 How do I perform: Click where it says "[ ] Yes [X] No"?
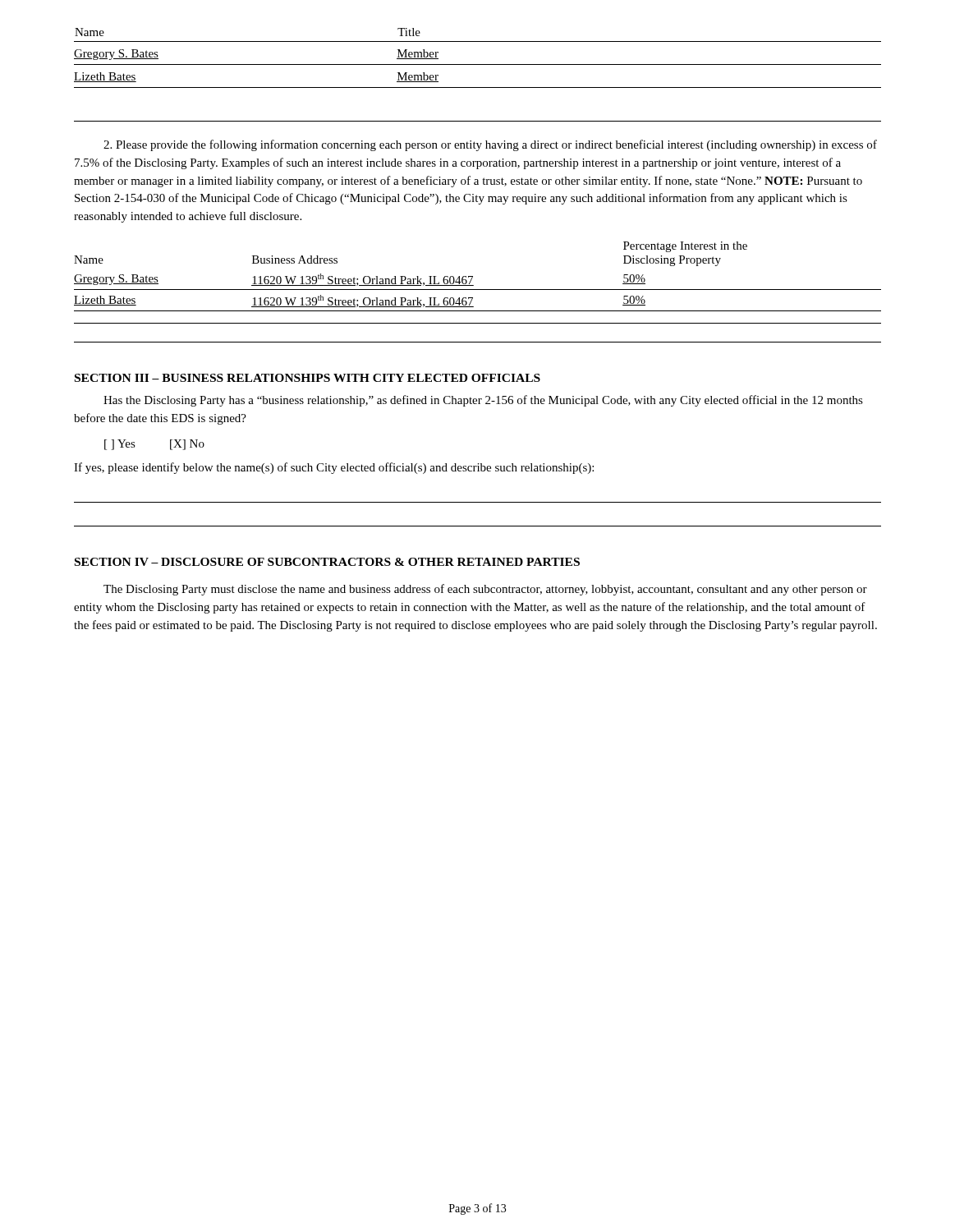click(x=126, y=445)
